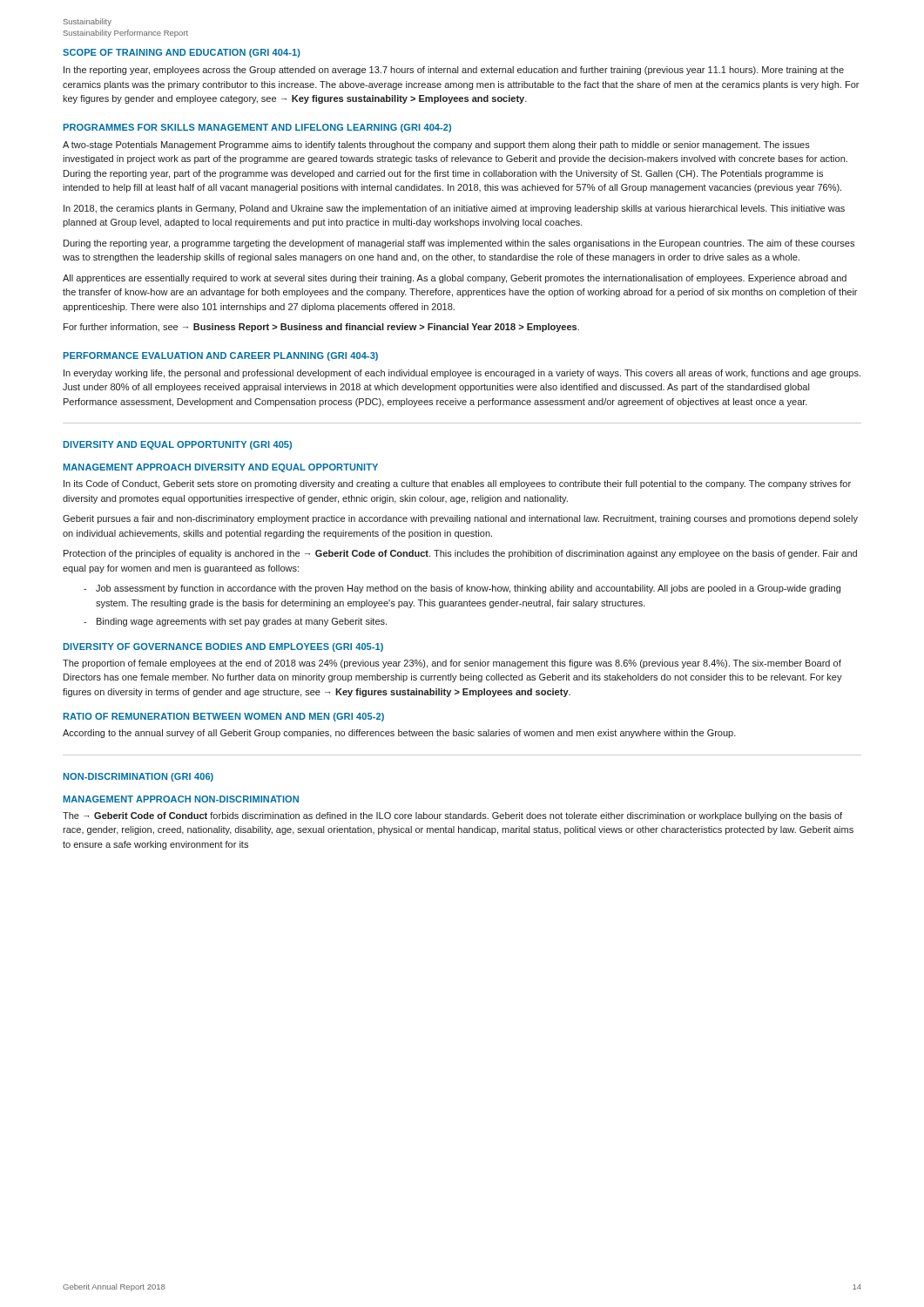Navigate to the text block starting "DIVERSITY OF GOVERNANCE BODIES AND"
Image resolution: width=924 pixels, height=1307 pixels.
click(x=223, y=647)
